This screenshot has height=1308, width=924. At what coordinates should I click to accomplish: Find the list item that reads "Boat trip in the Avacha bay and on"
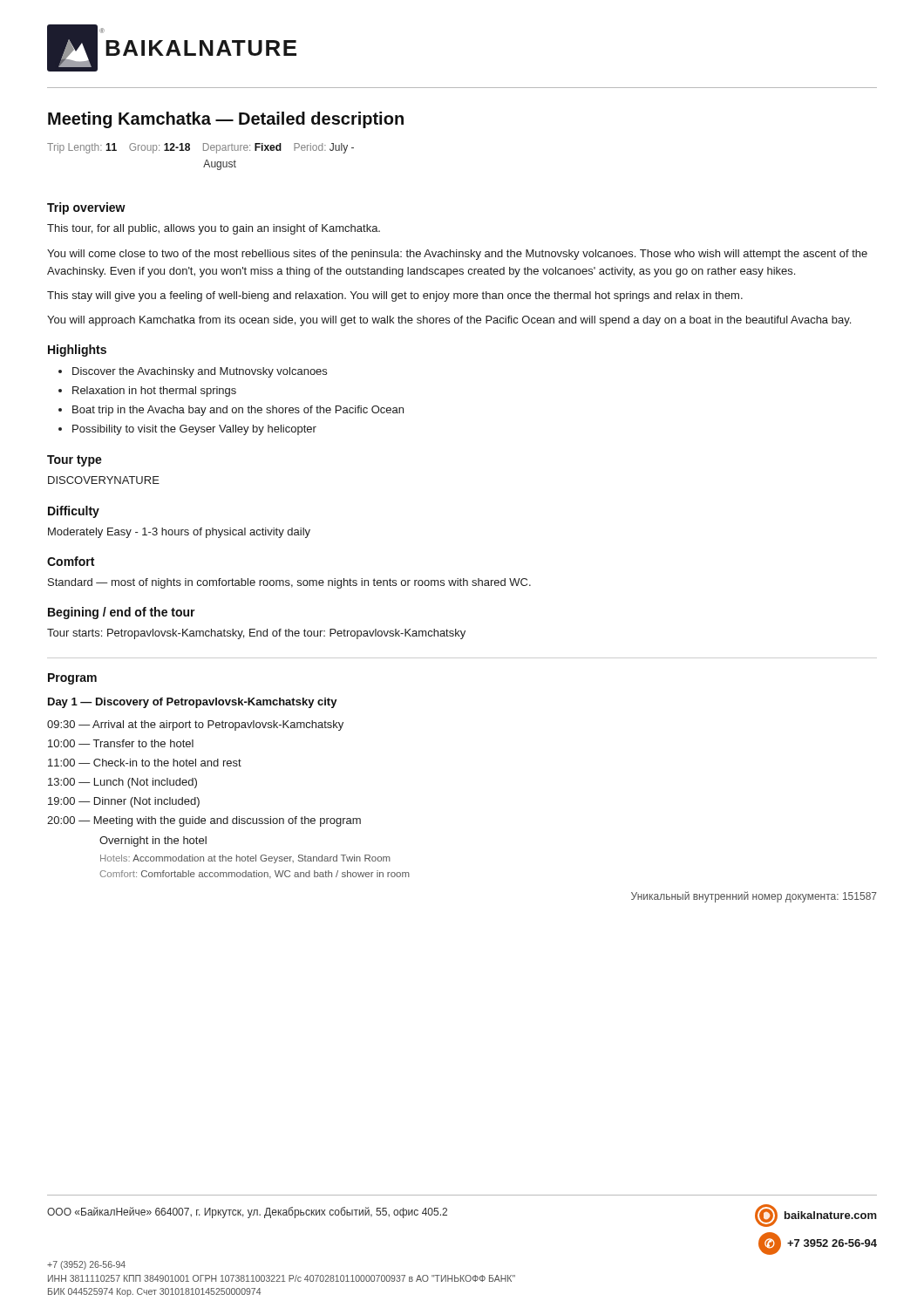click(x=238, y=410)
